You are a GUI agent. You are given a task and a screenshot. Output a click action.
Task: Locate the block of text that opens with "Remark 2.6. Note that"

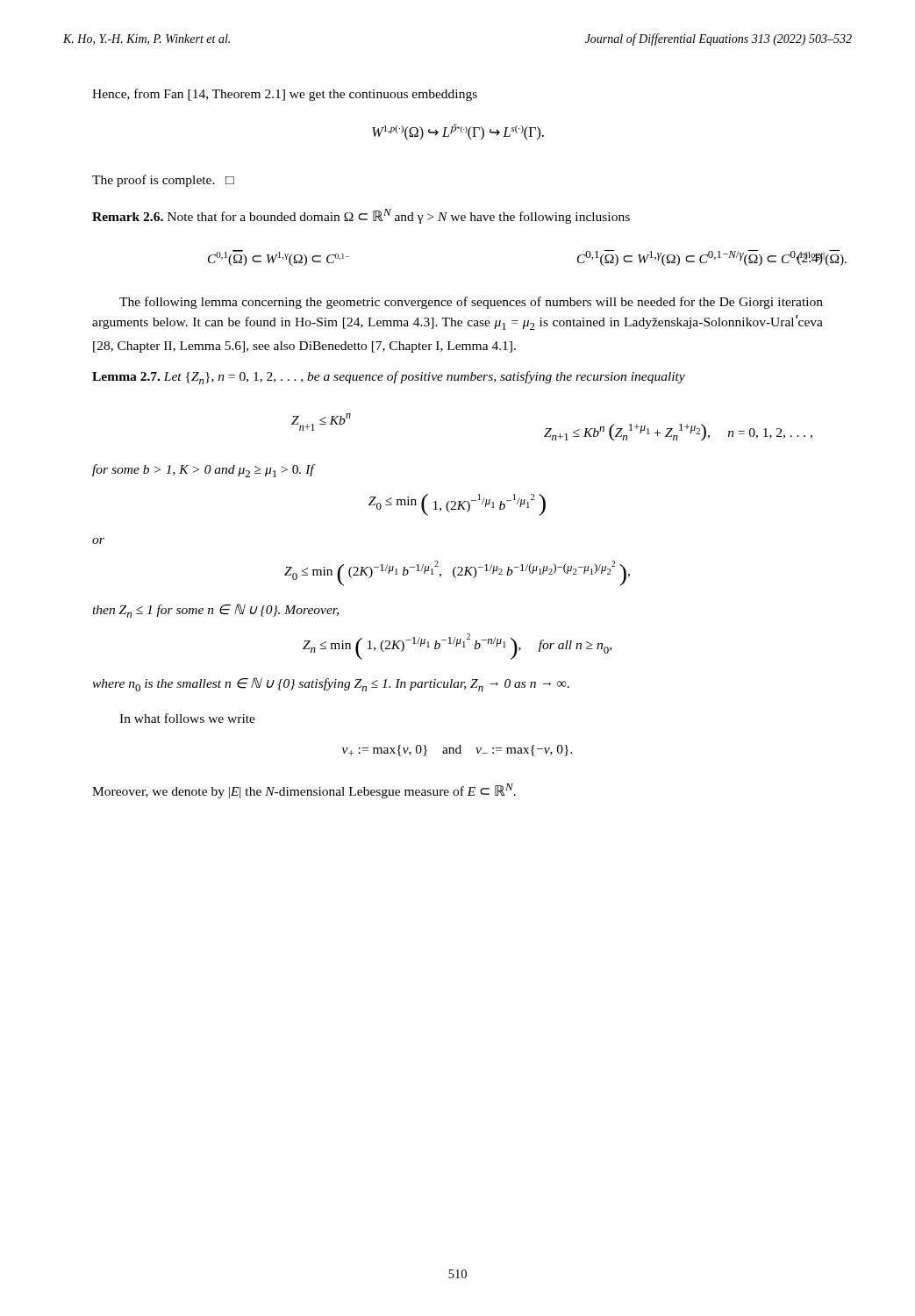click(x=458, y=215)
